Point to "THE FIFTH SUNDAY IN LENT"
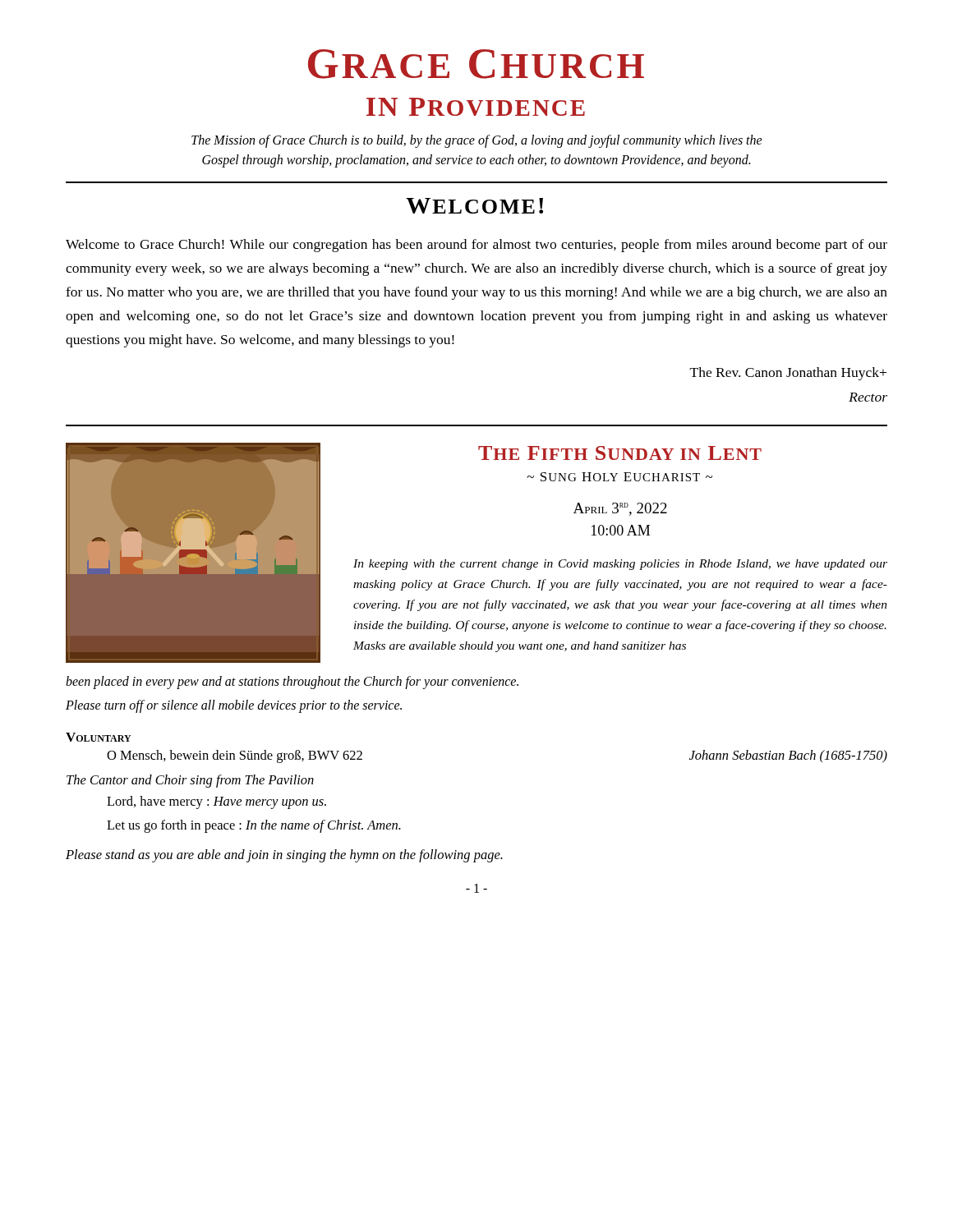This screenshot has height=1232, width=953. [x=620, y=453]
